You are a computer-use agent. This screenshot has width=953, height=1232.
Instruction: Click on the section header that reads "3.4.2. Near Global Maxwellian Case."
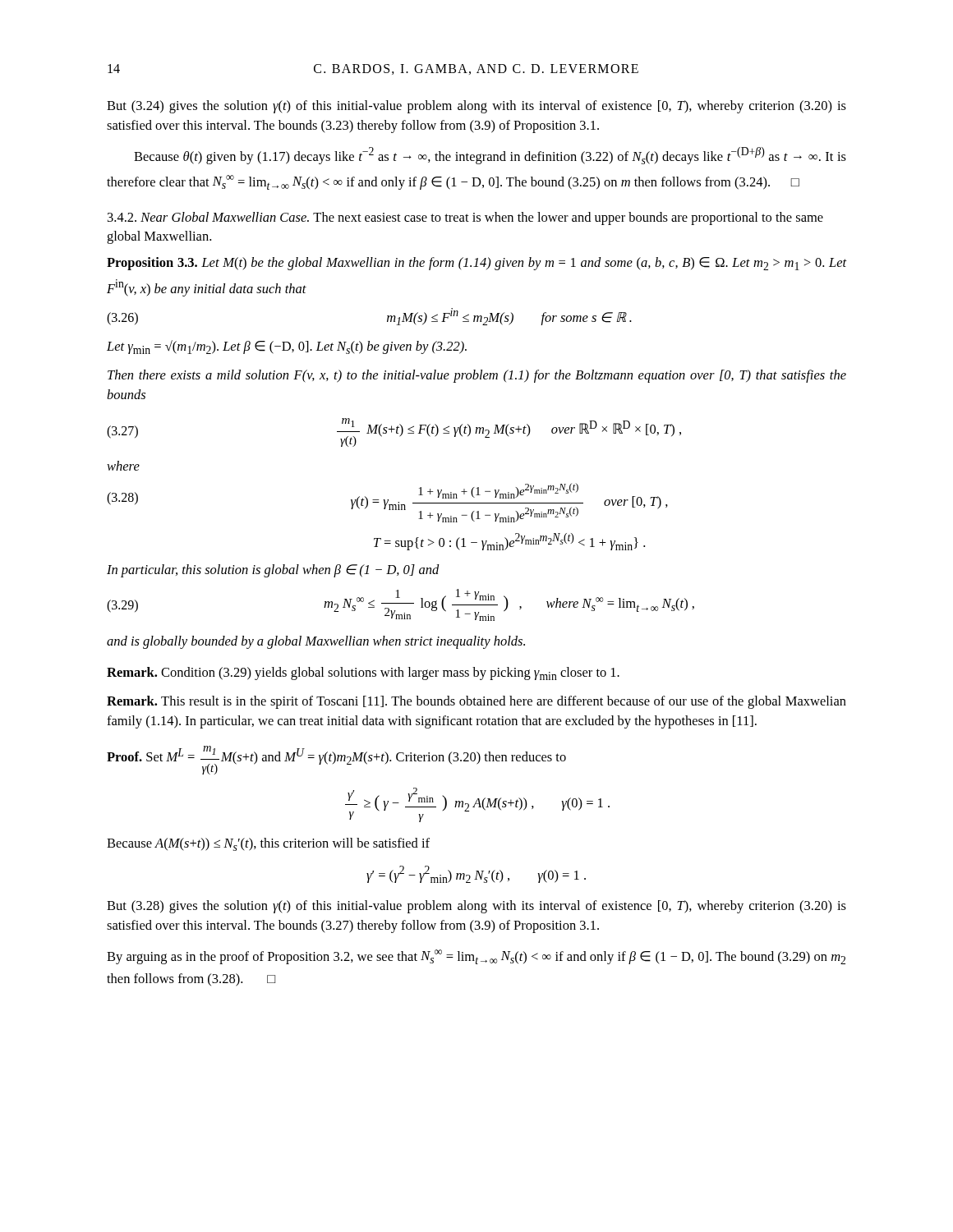[465, 227]
